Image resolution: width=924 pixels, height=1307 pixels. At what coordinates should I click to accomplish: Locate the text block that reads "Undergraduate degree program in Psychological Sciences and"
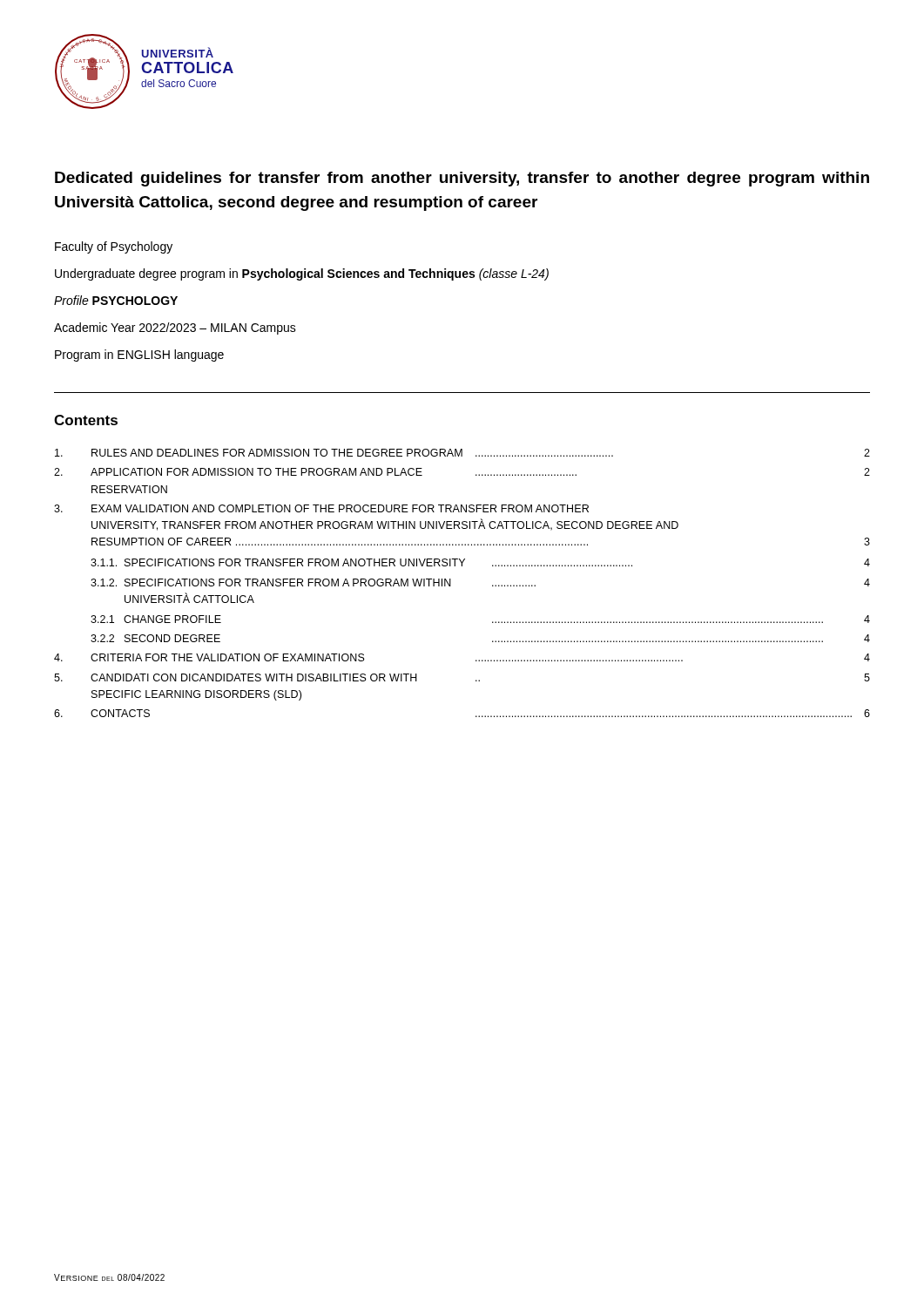click(302, 274)
